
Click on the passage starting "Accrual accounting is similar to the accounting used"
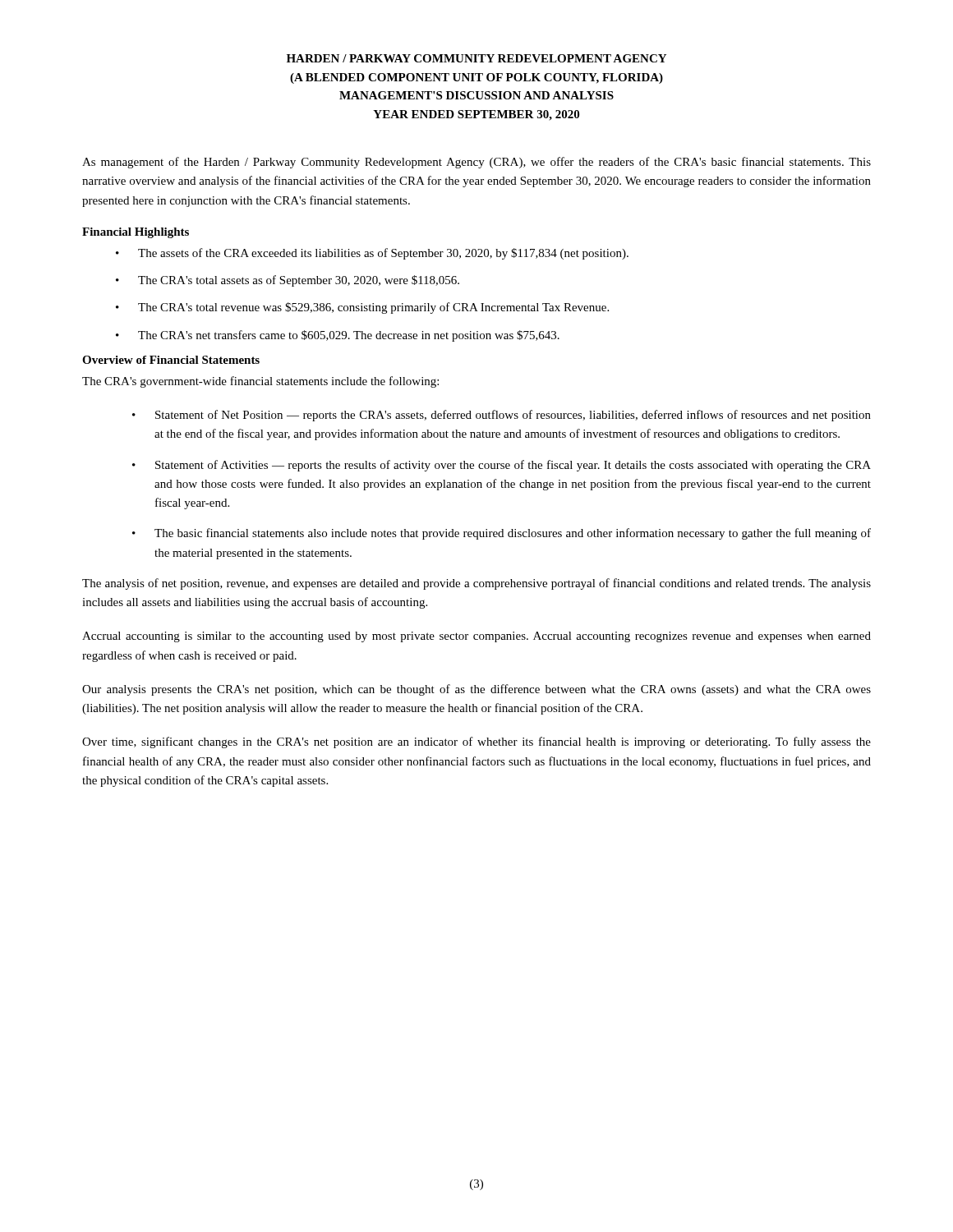(x=476, y=645)
